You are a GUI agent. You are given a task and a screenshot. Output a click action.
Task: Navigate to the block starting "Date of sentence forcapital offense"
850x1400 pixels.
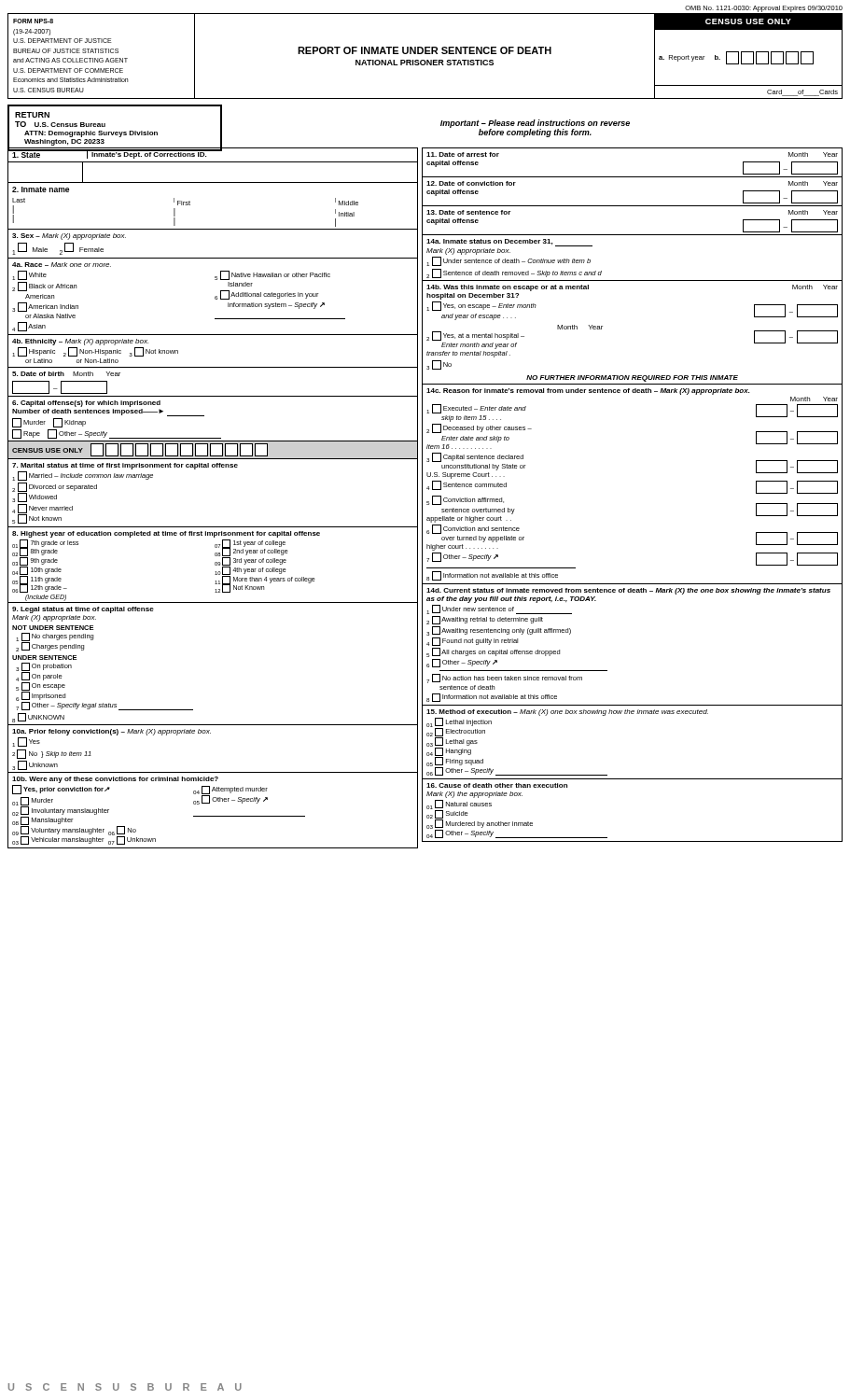click(460, 212)
